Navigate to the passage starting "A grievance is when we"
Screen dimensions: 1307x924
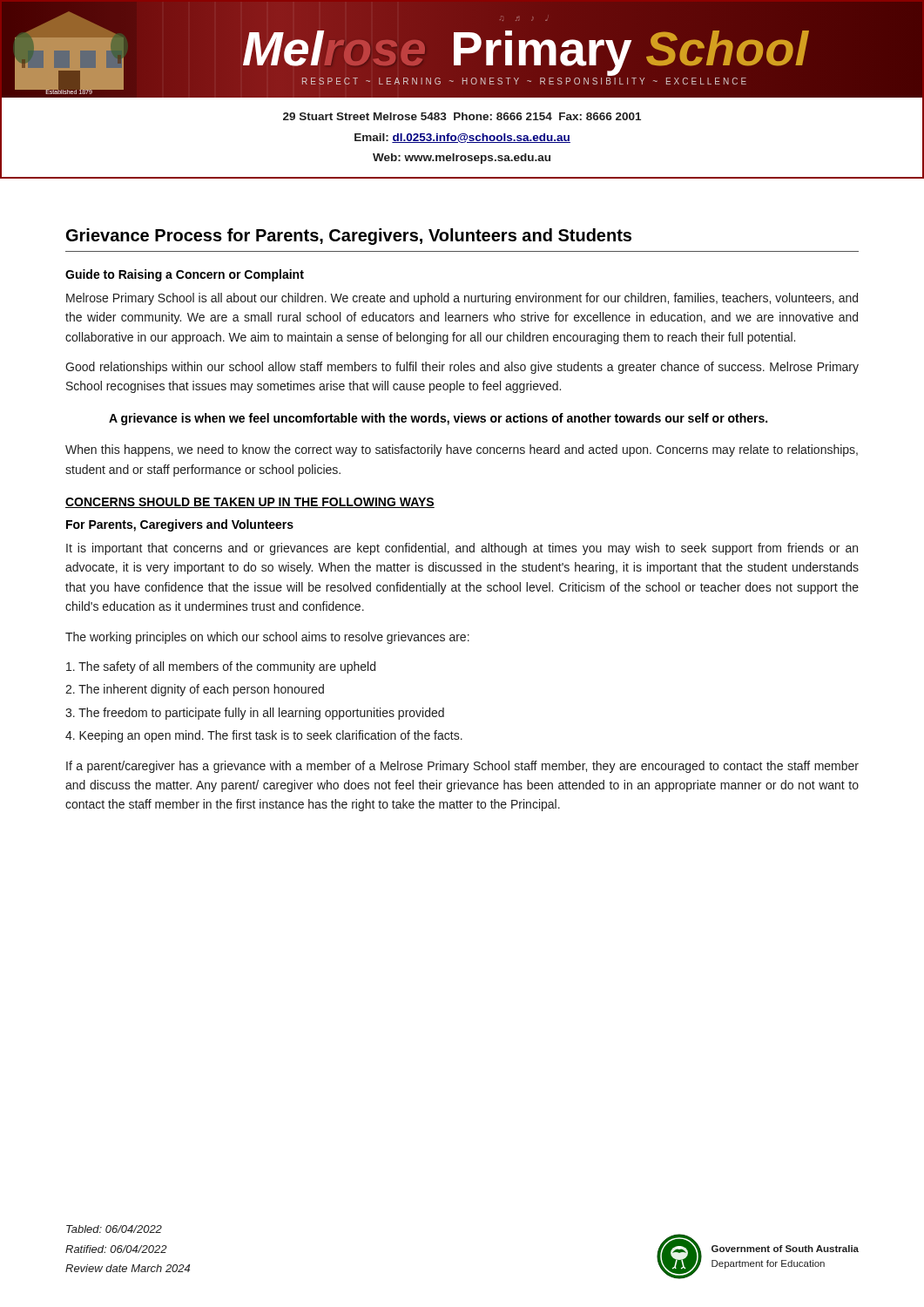tap(439, 418)
